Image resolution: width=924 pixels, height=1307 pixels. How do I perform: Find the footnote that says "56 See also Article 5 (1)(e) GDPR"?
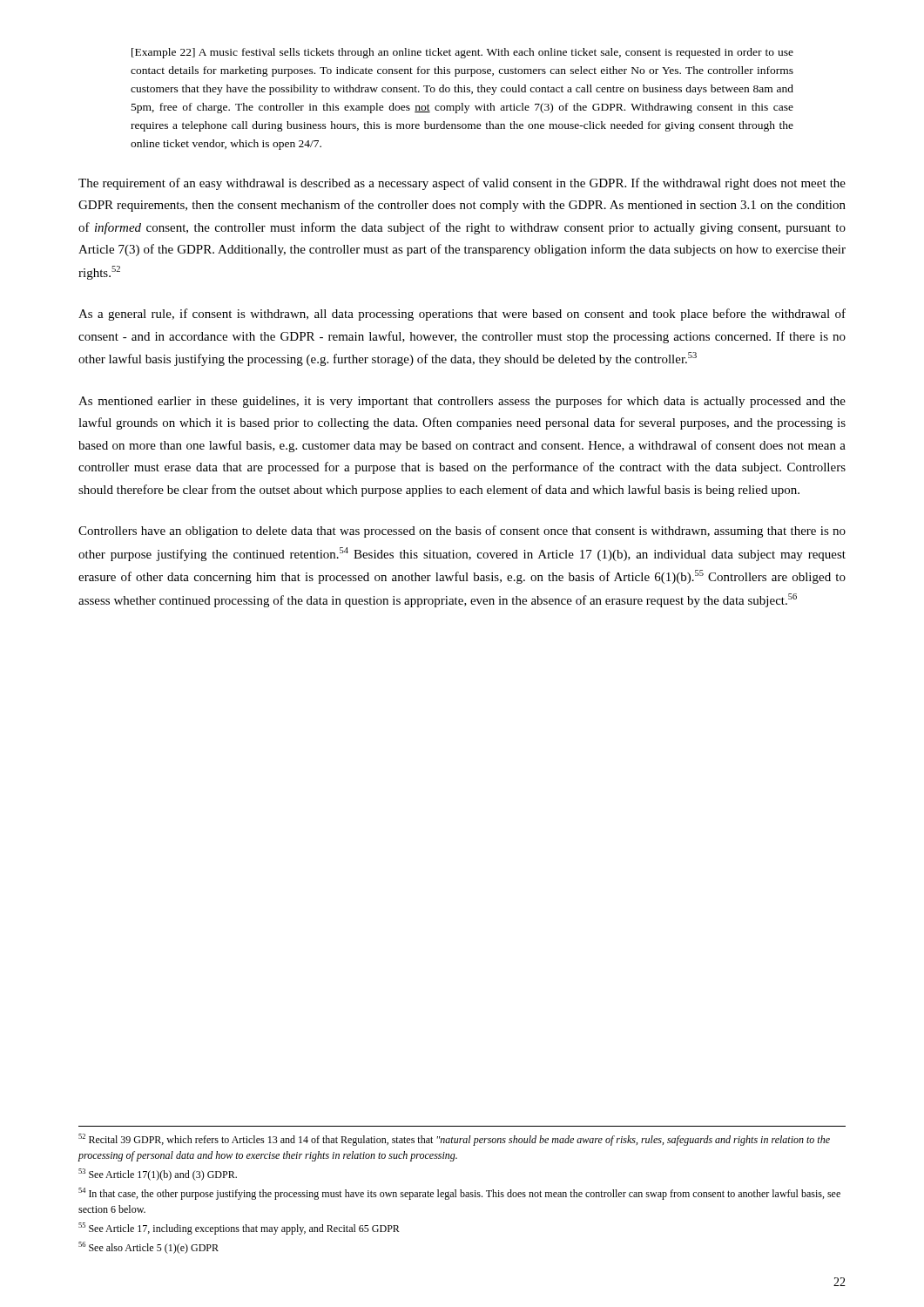click(x=148, y=1247)
